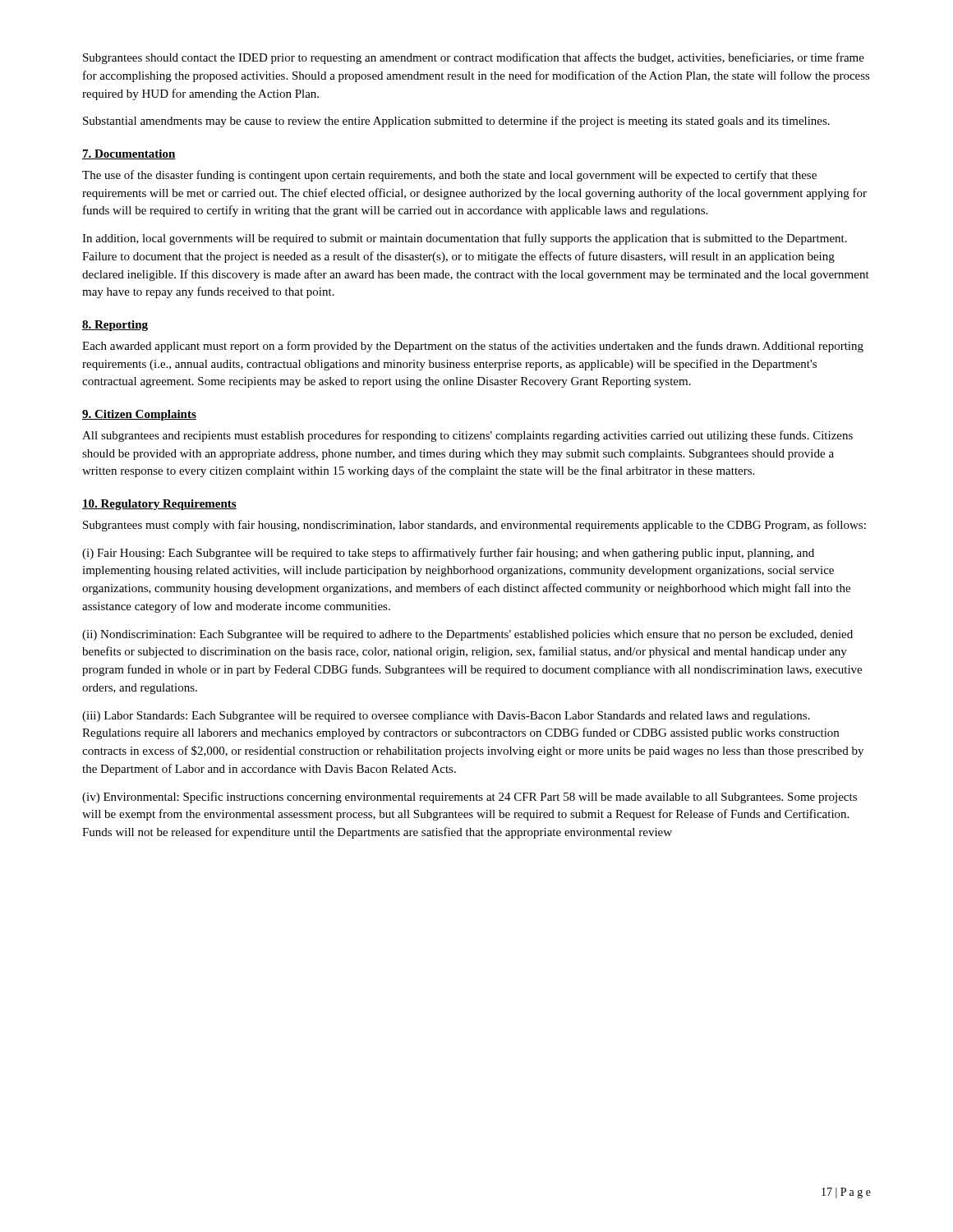Where is the passage that starts "Subgrantees must comply with fair housing, nondiscrimination,"?
The height and width of the screenshot is (1232, 953).
click(474, 525)
